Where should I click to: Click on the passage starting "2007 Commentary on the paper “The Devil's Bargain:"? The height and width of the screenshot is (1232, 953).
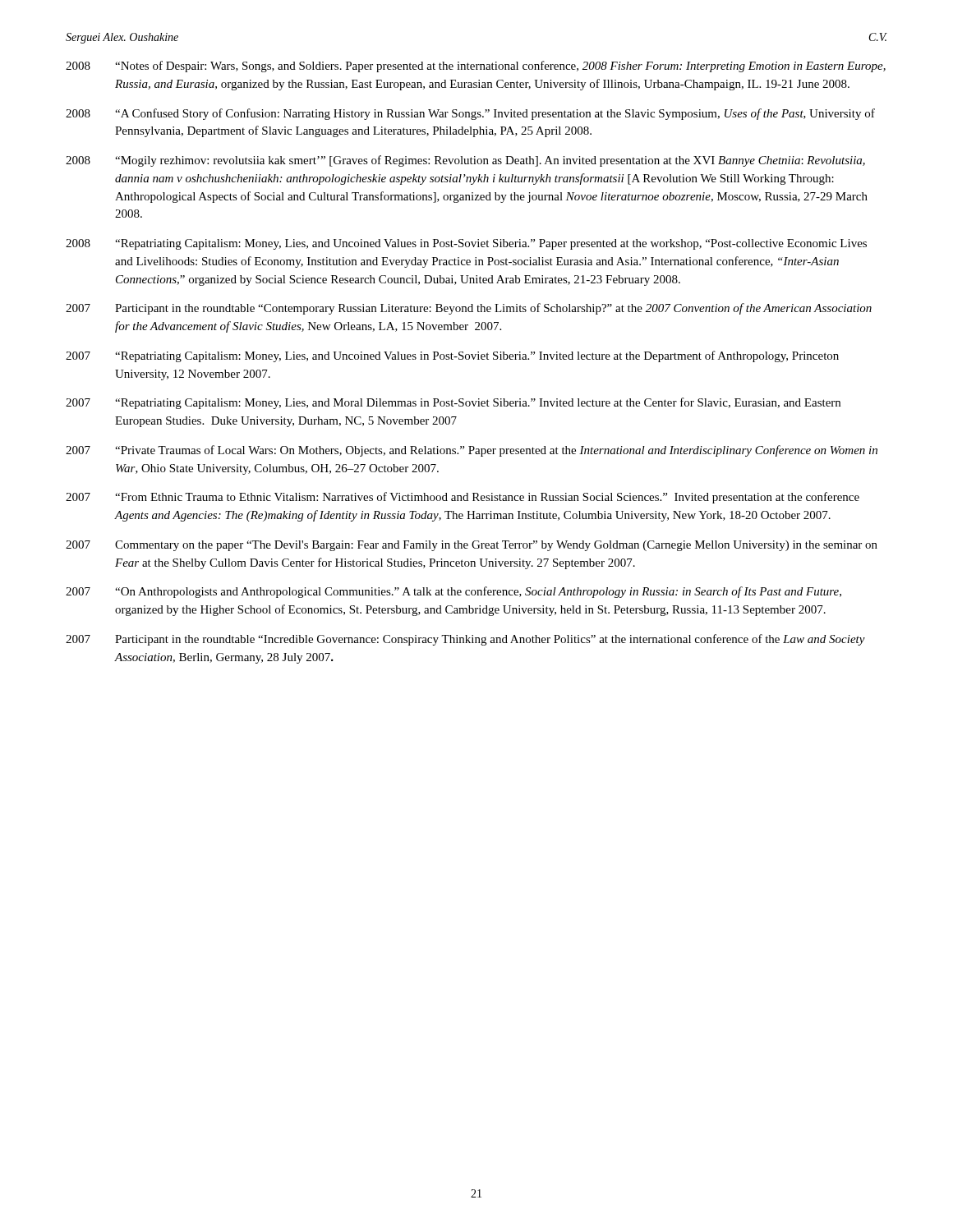click(476, 554)
